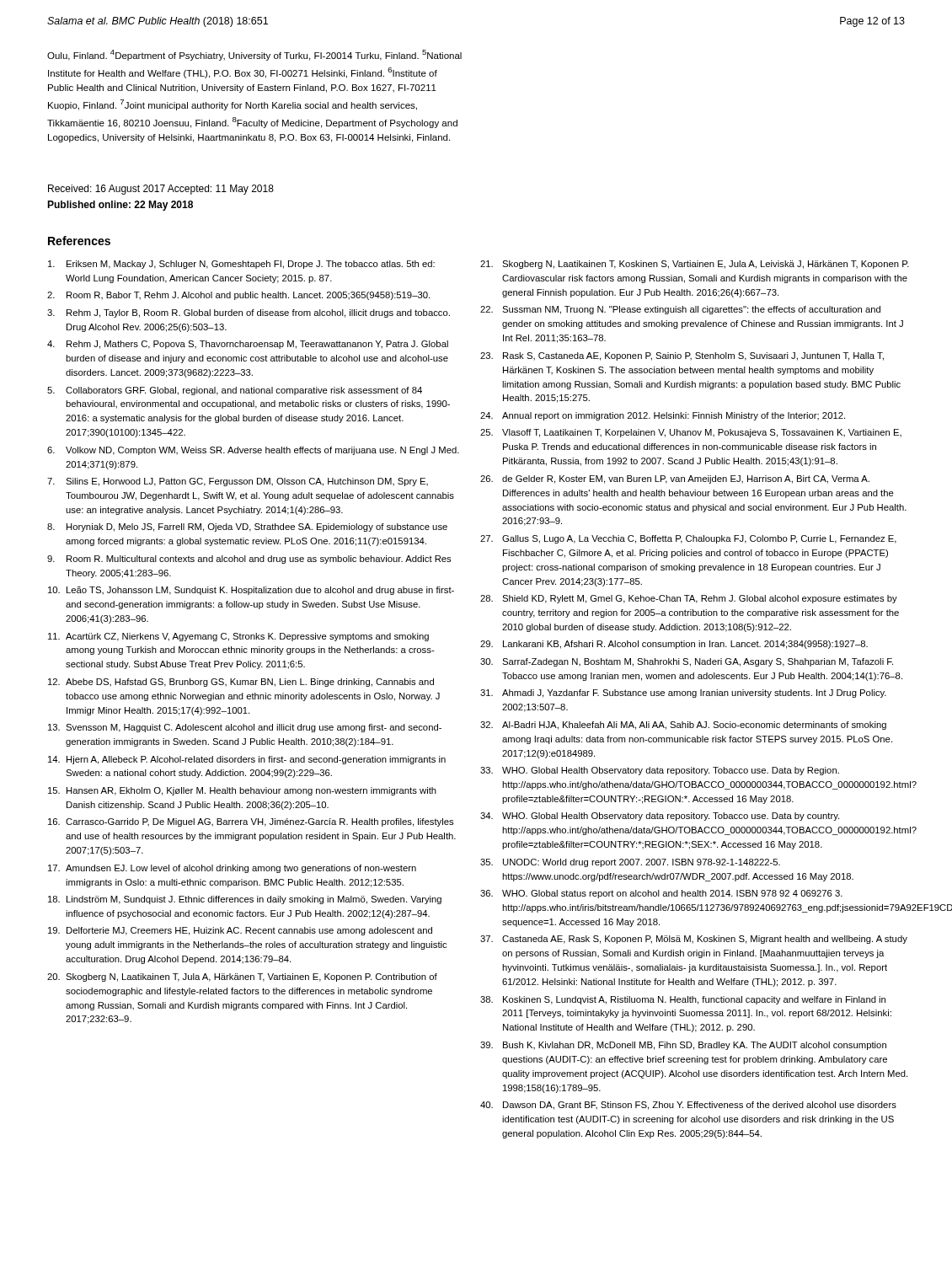Find the list item that says "24. Annual report on immigration"
Screen dimensions: 1264x952
click(663, 416)
